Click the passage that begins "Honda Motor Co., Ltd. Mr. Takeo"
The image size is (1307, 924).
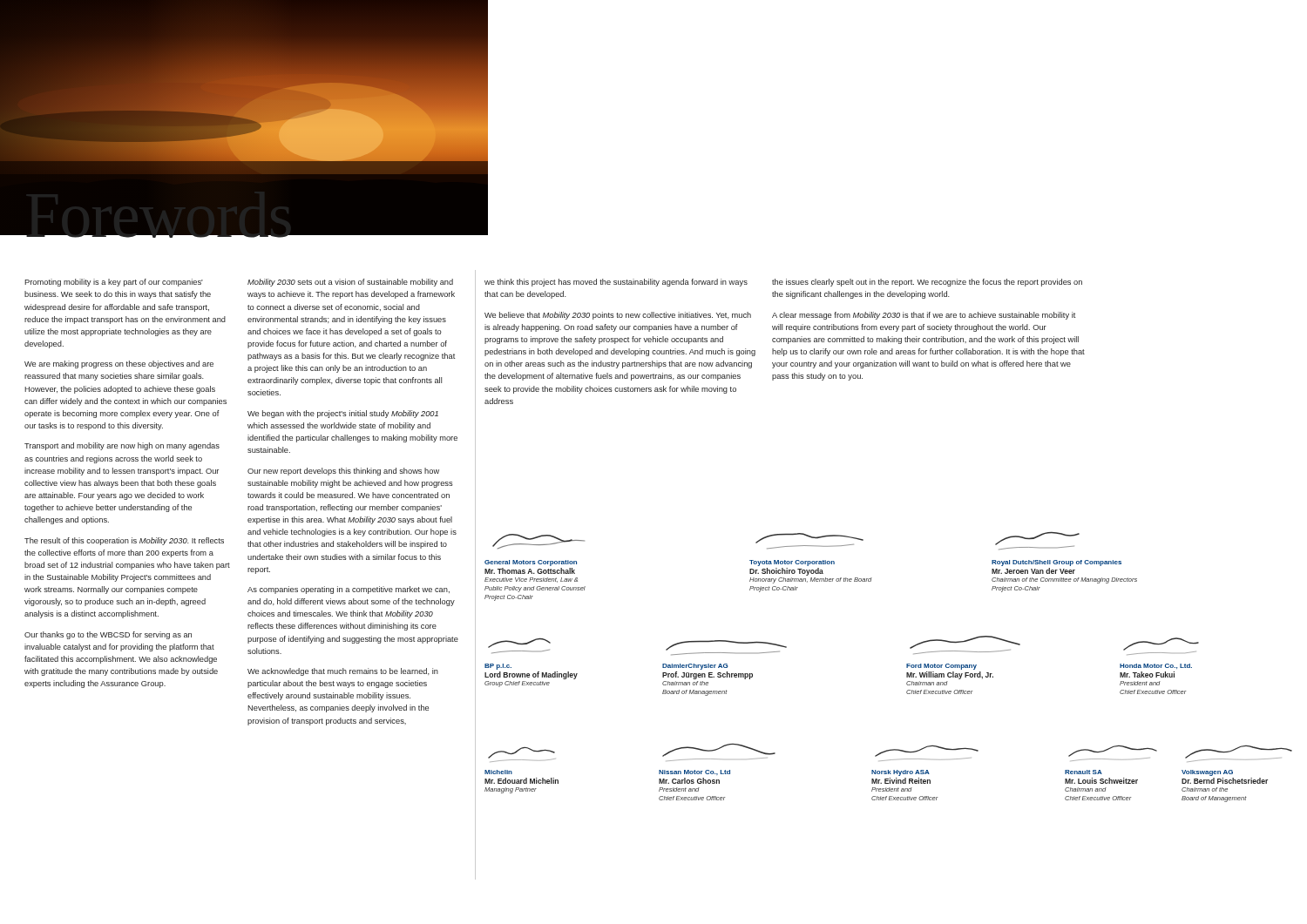point(1198,661)
